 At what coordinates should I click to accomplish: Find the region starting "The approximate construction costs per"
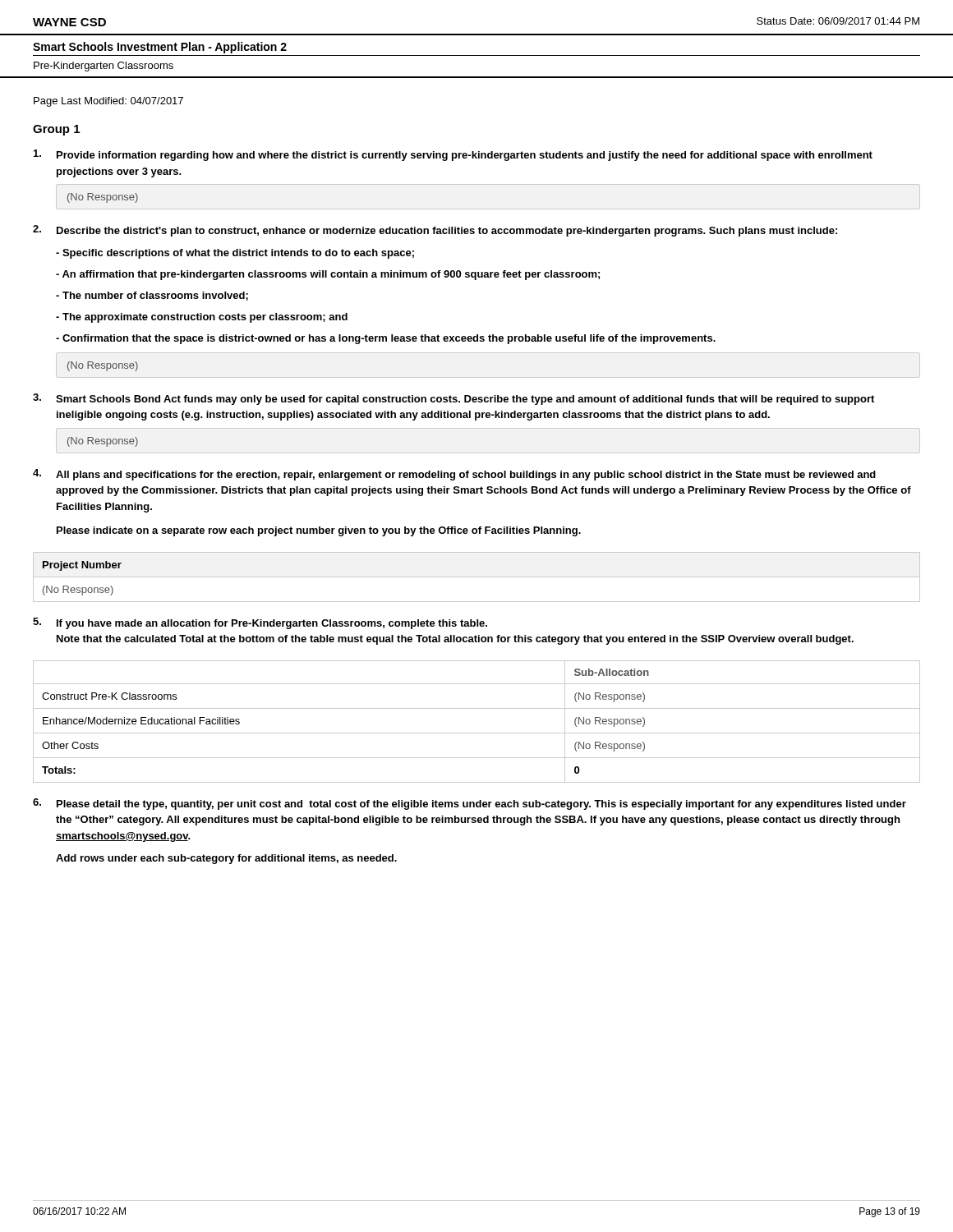click(x=202, y=317)
